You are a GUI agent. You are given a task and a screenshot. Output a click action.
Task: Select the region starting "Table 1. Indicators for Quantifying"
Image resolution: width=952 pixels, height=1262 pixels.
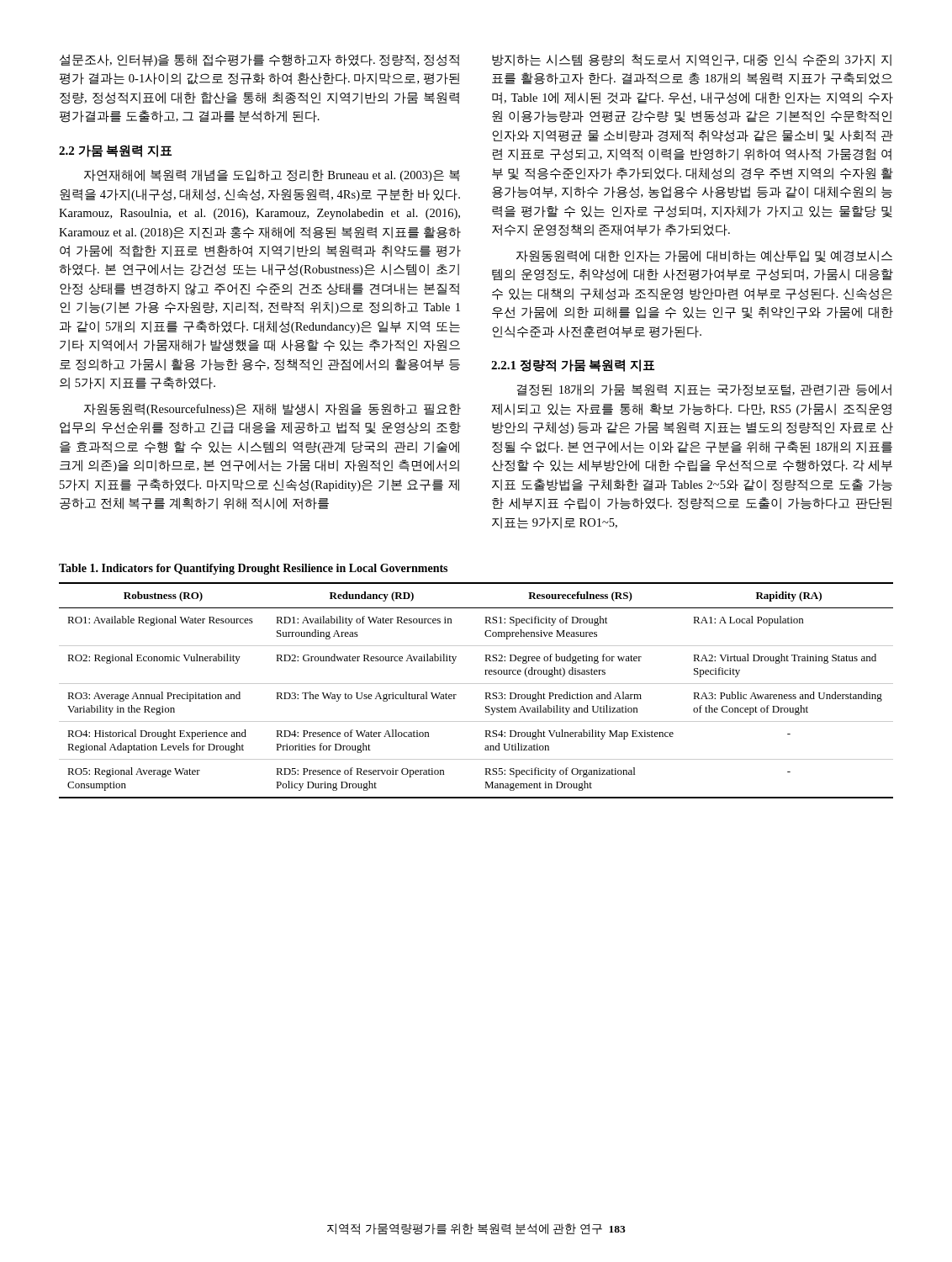point(253,568)
